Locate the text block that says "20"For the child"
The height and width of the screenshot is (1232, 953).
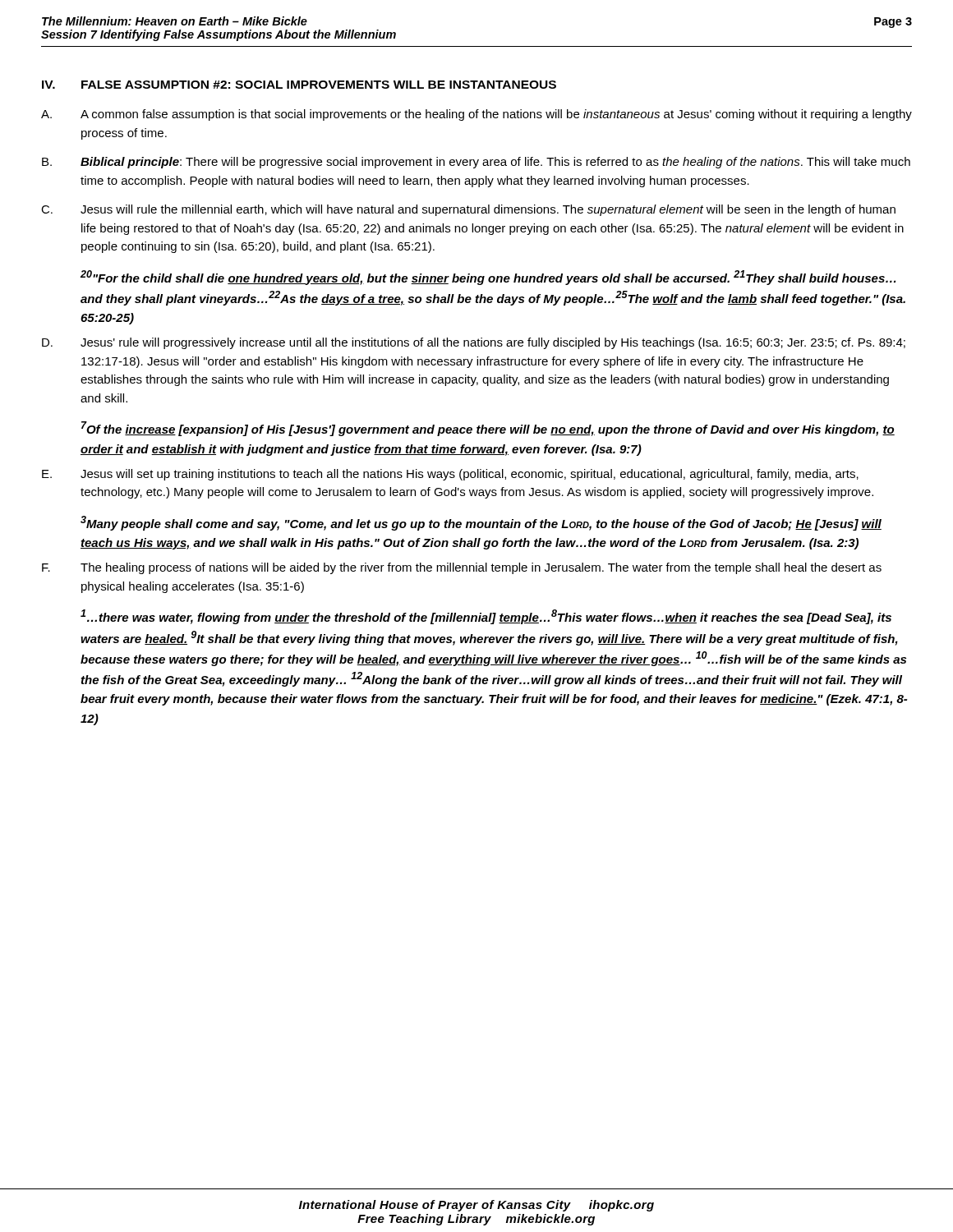(493, 296)
